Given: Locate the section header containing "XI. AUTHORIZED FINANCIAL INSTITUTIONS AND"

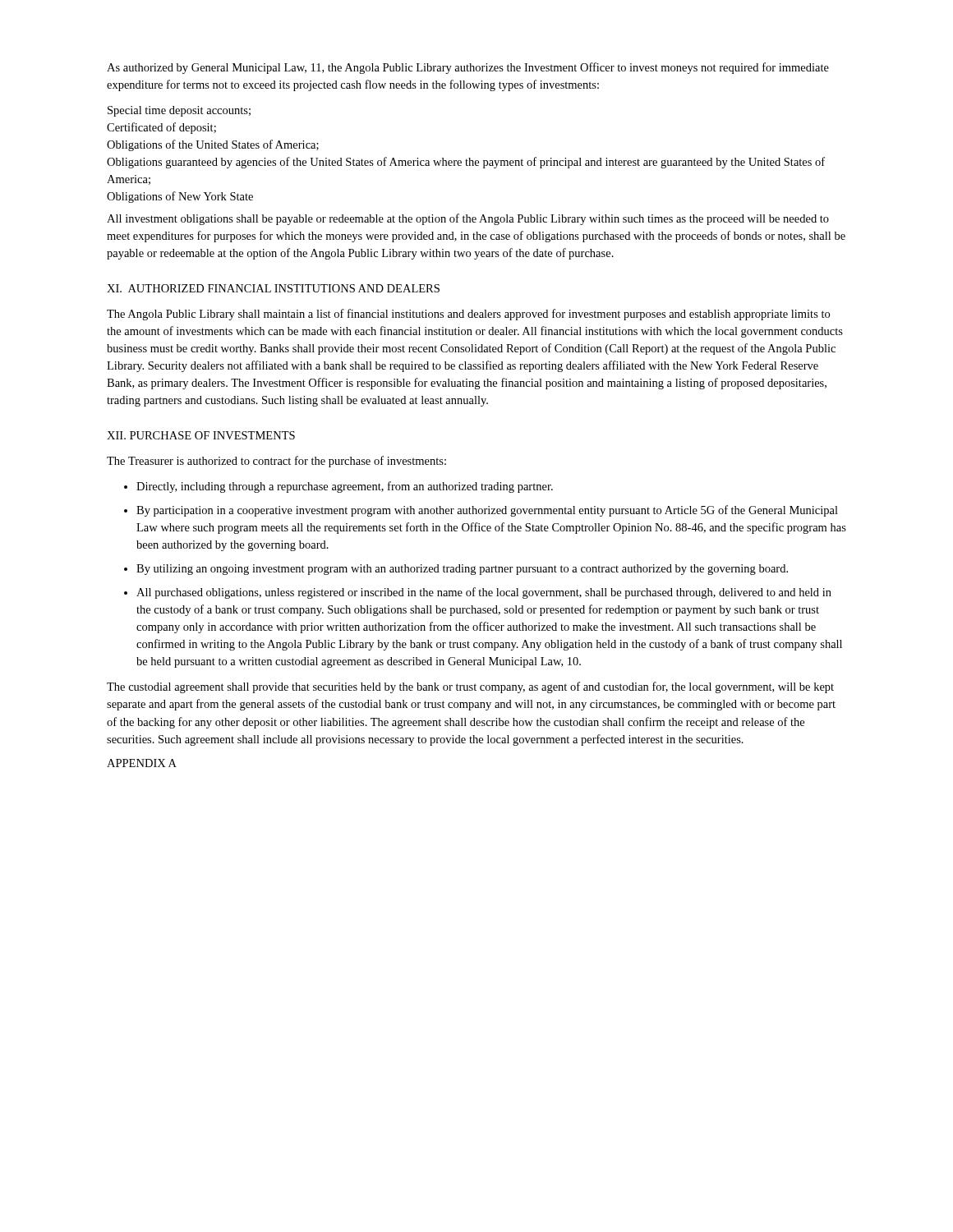Looking at the screenshot, I should click(x=274, y=288).
